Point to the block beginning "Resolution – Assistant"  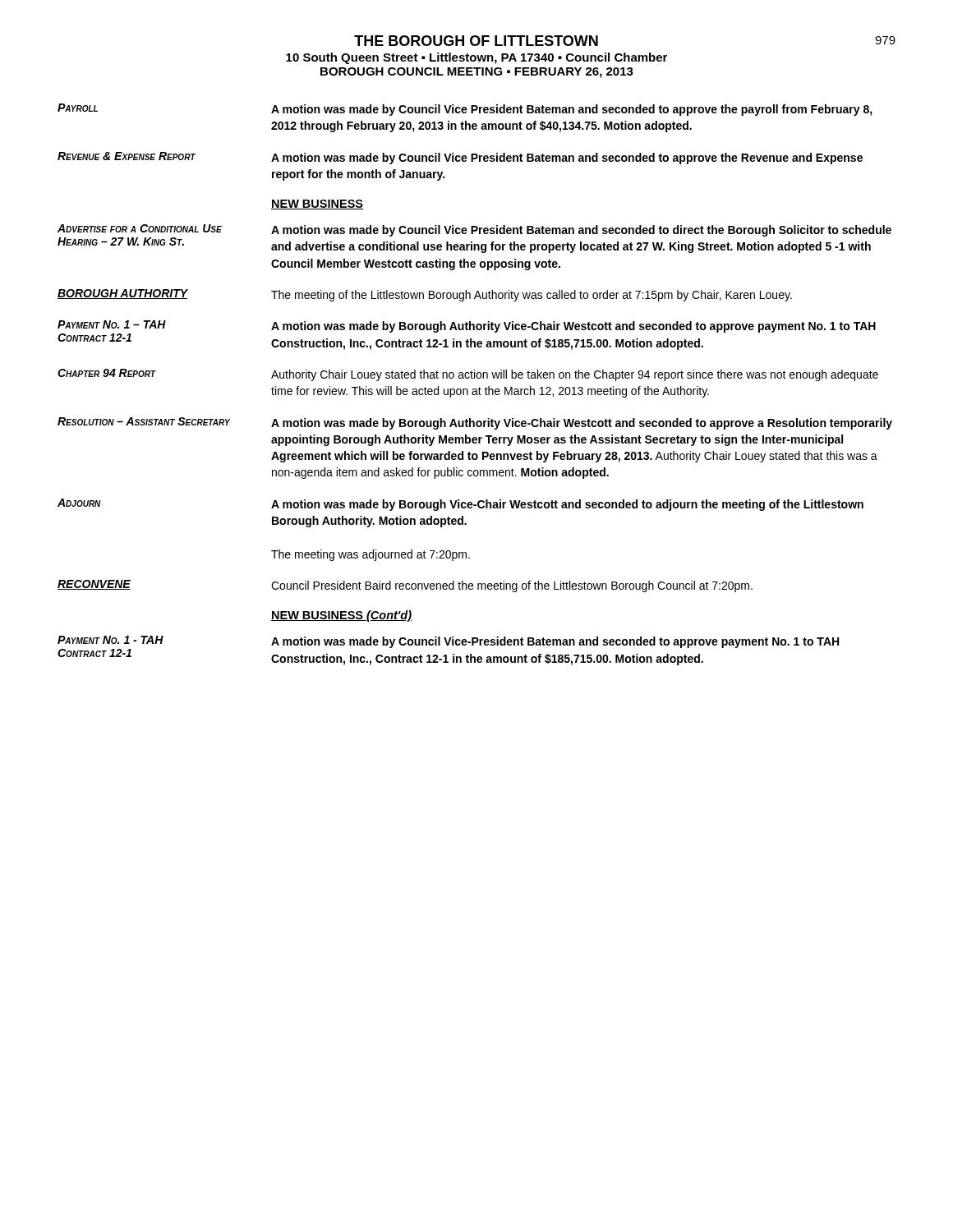pyautogui.click(x=476, y=448)
